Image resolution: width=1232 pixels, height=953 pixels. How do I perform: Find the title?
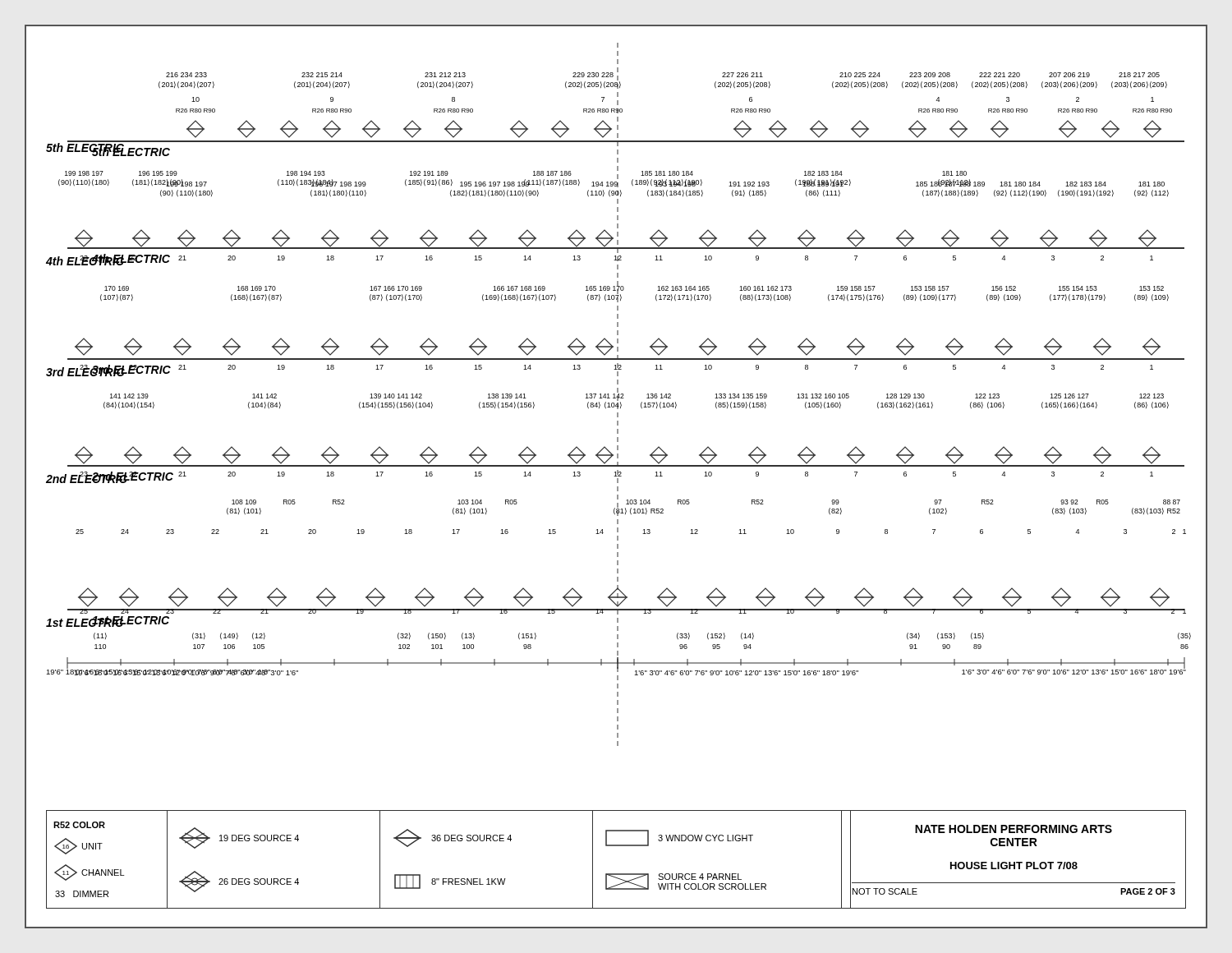coord(1014,859)
